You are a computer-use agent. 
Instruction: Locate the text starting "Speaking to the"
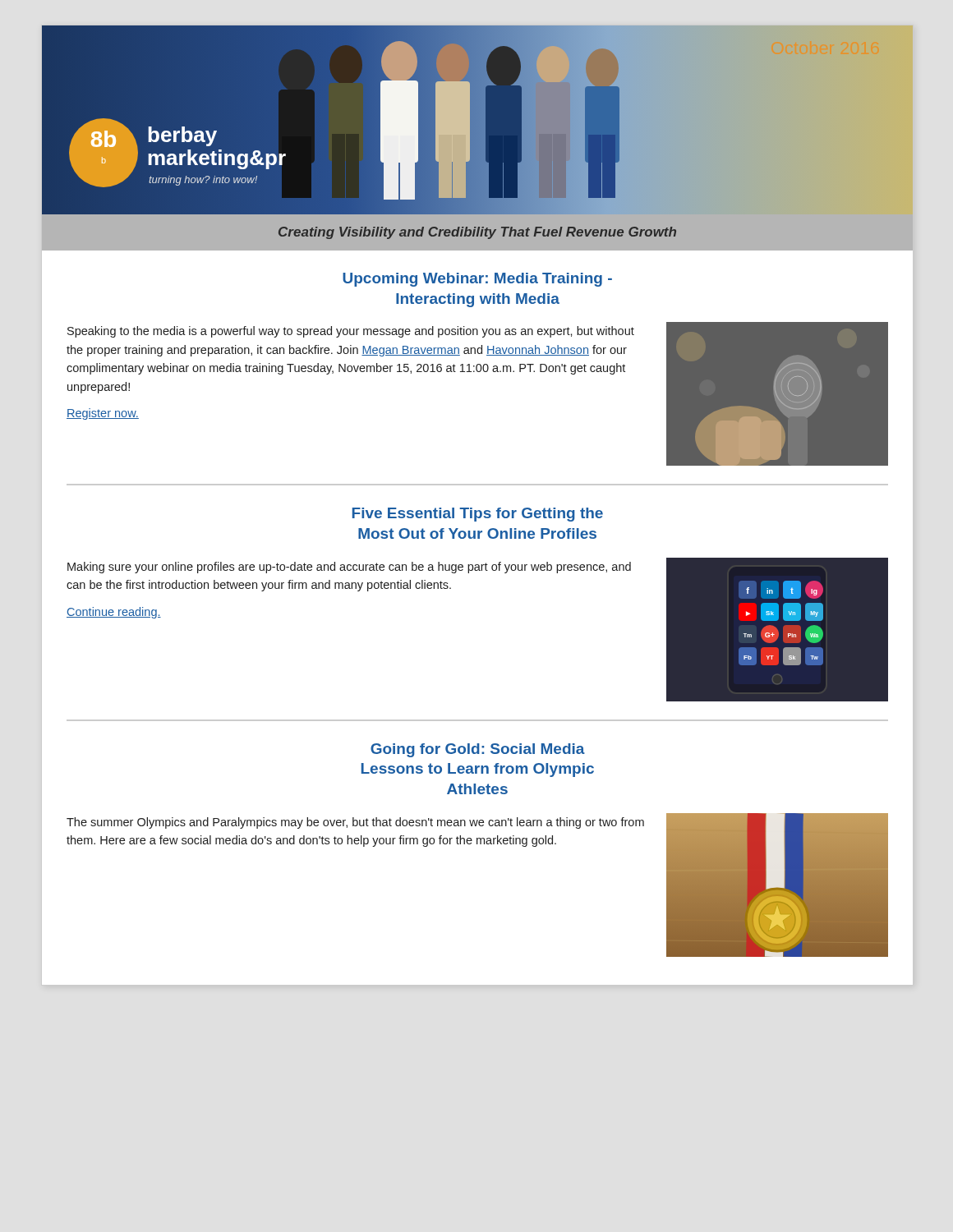click(350, 359)
